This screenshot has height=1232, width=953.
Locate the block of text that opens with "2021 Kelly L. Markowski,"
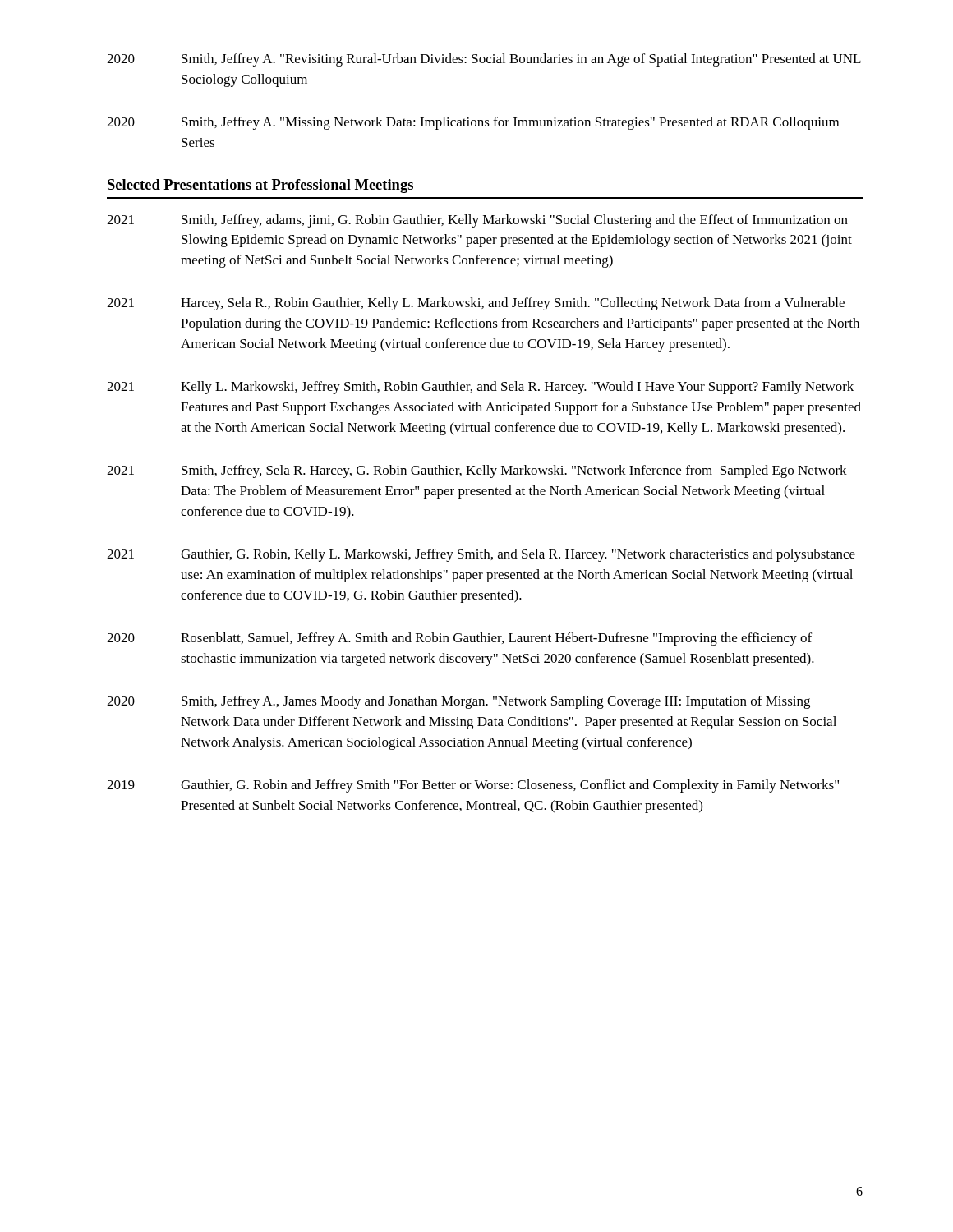(x=485, y=408)
